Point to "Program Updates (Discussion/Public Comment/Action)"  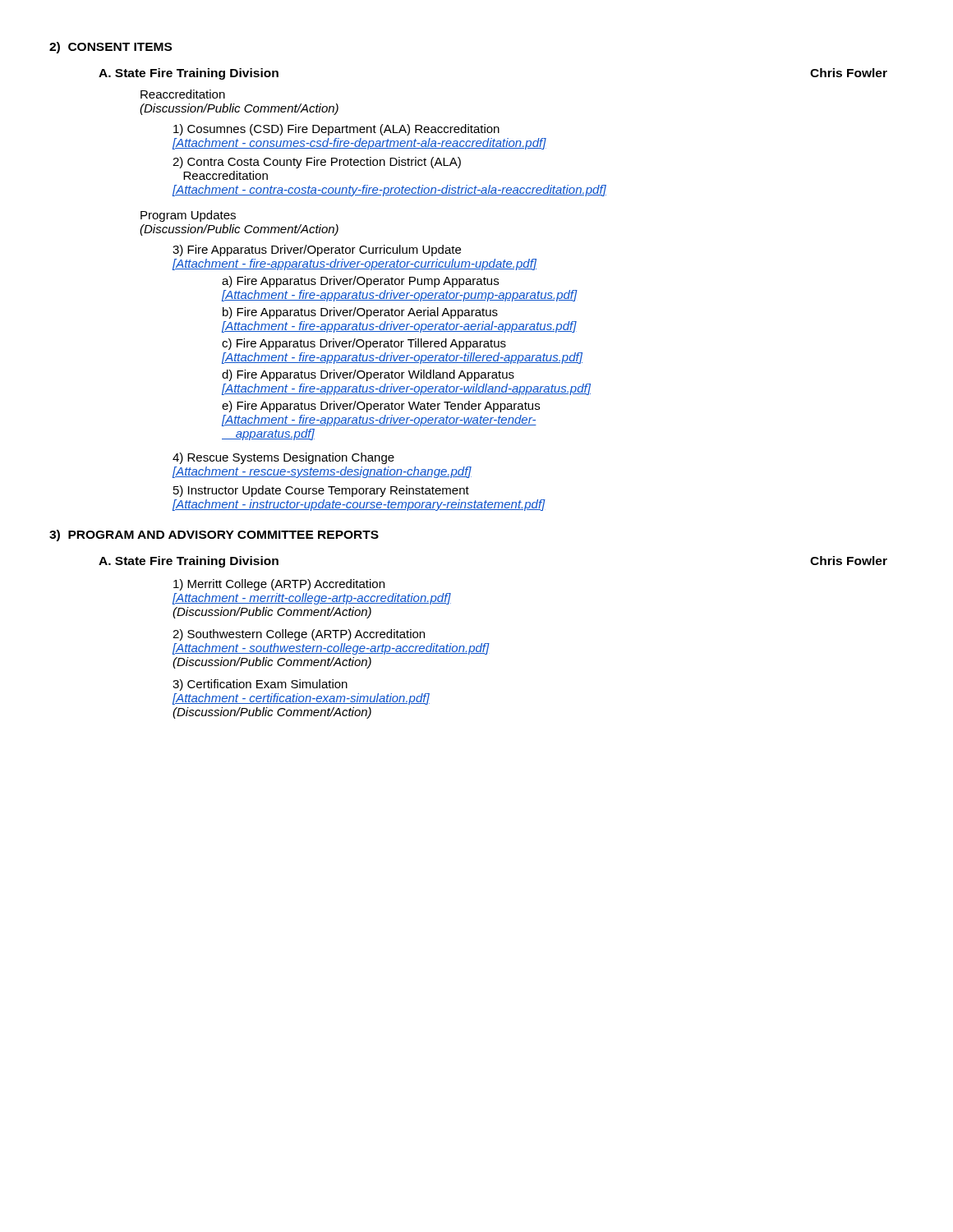[239, 222]
